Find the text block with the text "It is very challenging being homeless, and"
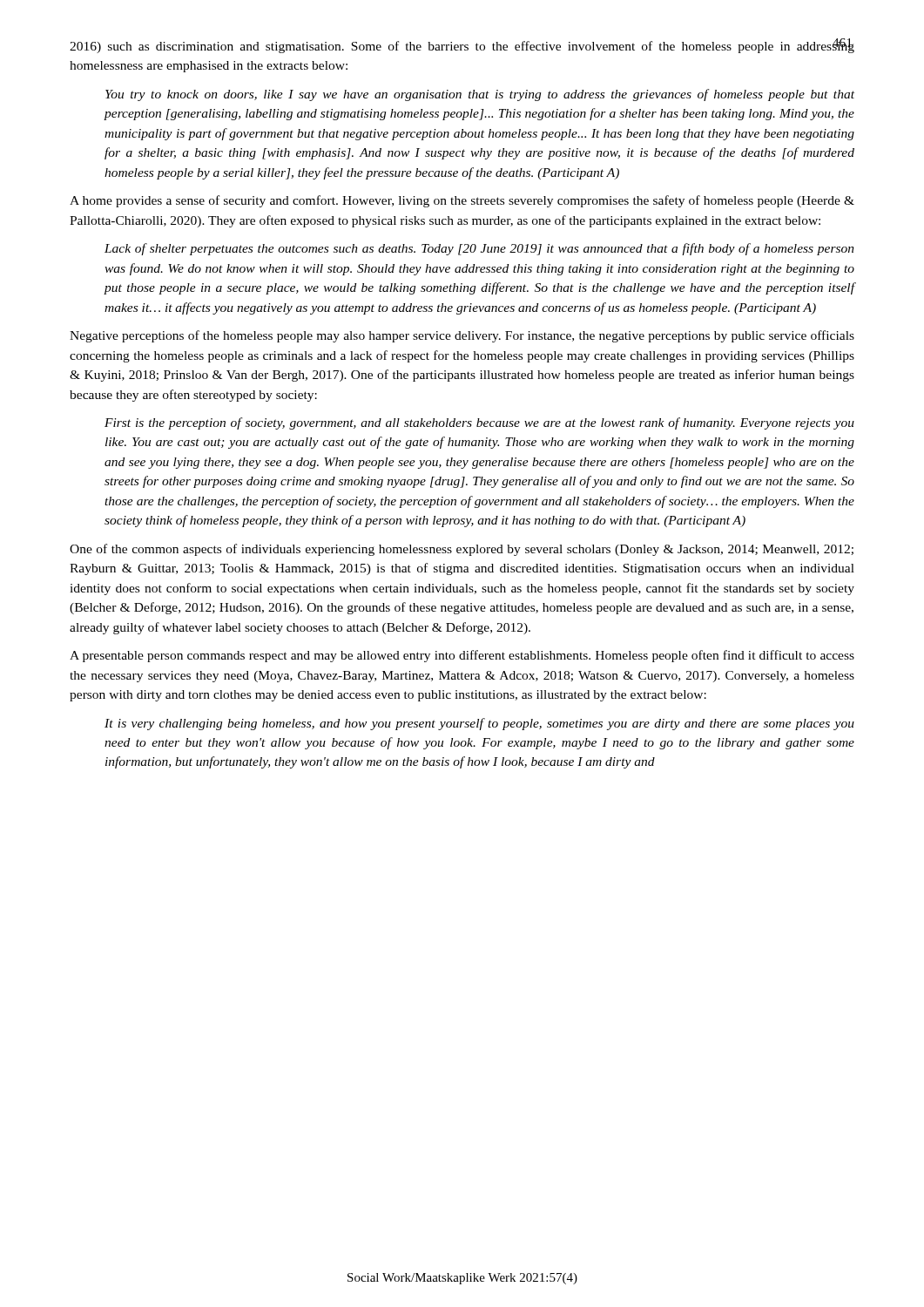This screenshot has height=1307, width=924. [479, 743]
